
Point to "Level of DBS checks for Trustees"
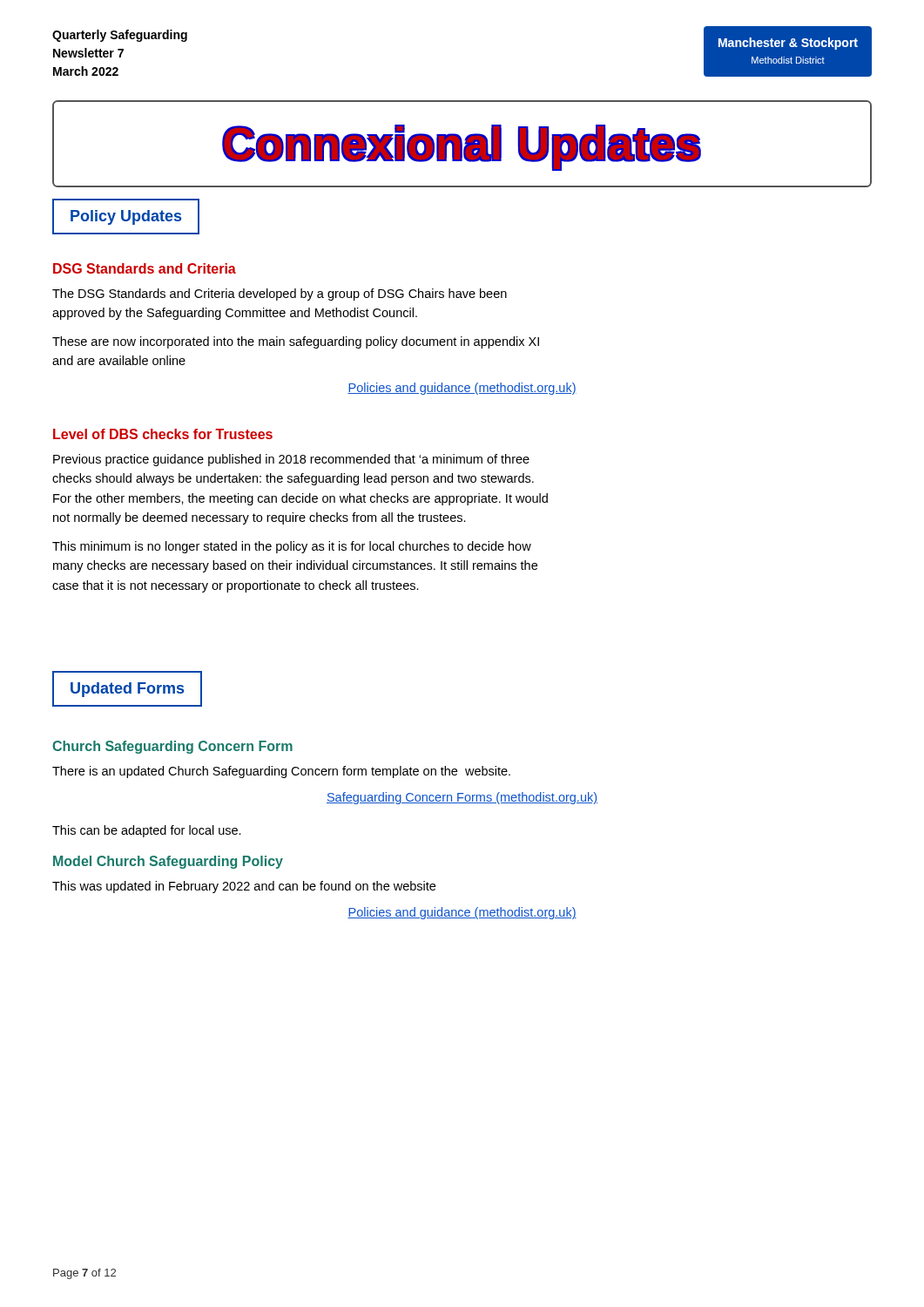163,434
